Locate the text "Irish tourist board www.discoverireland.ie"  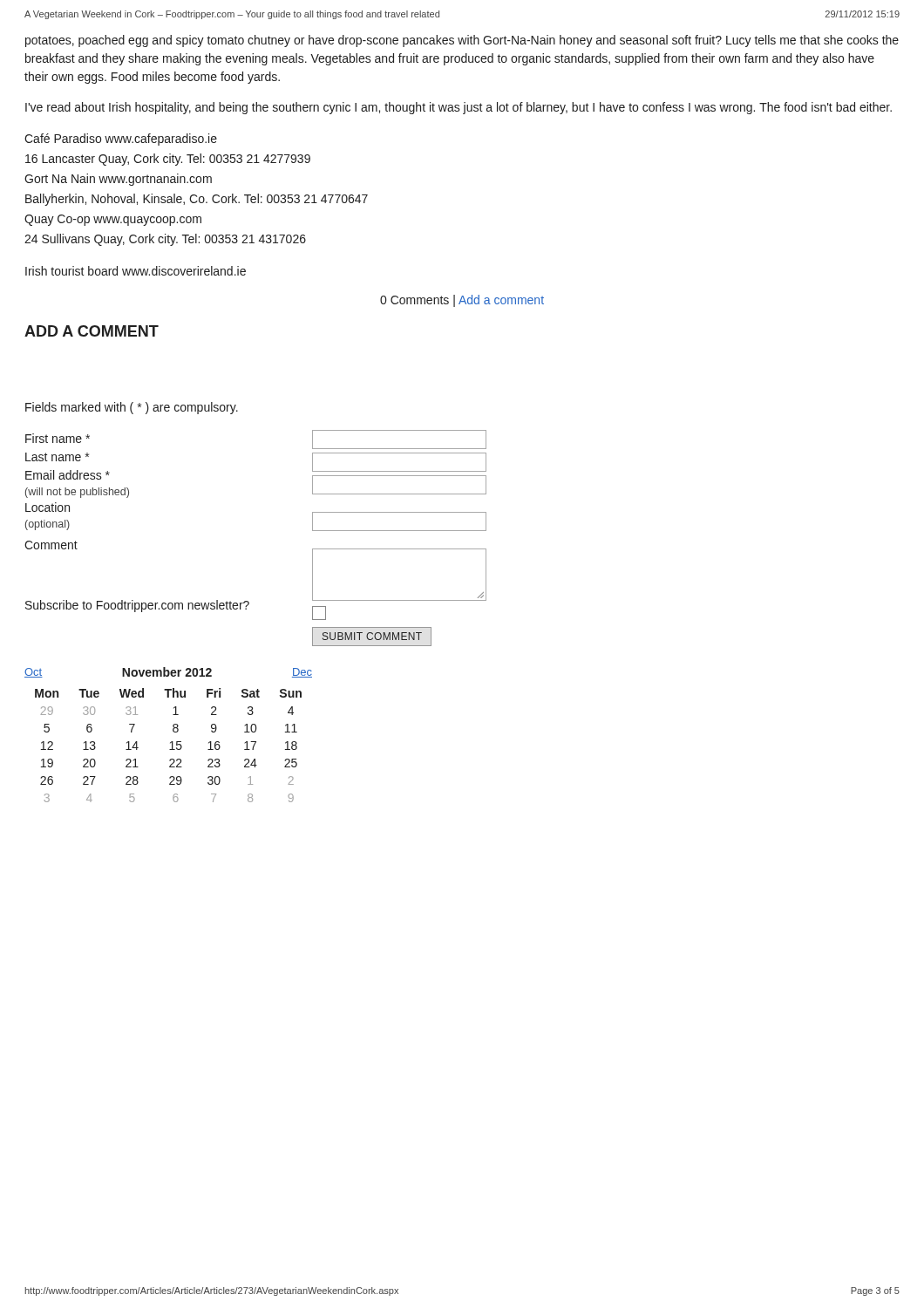coord(135,271)
